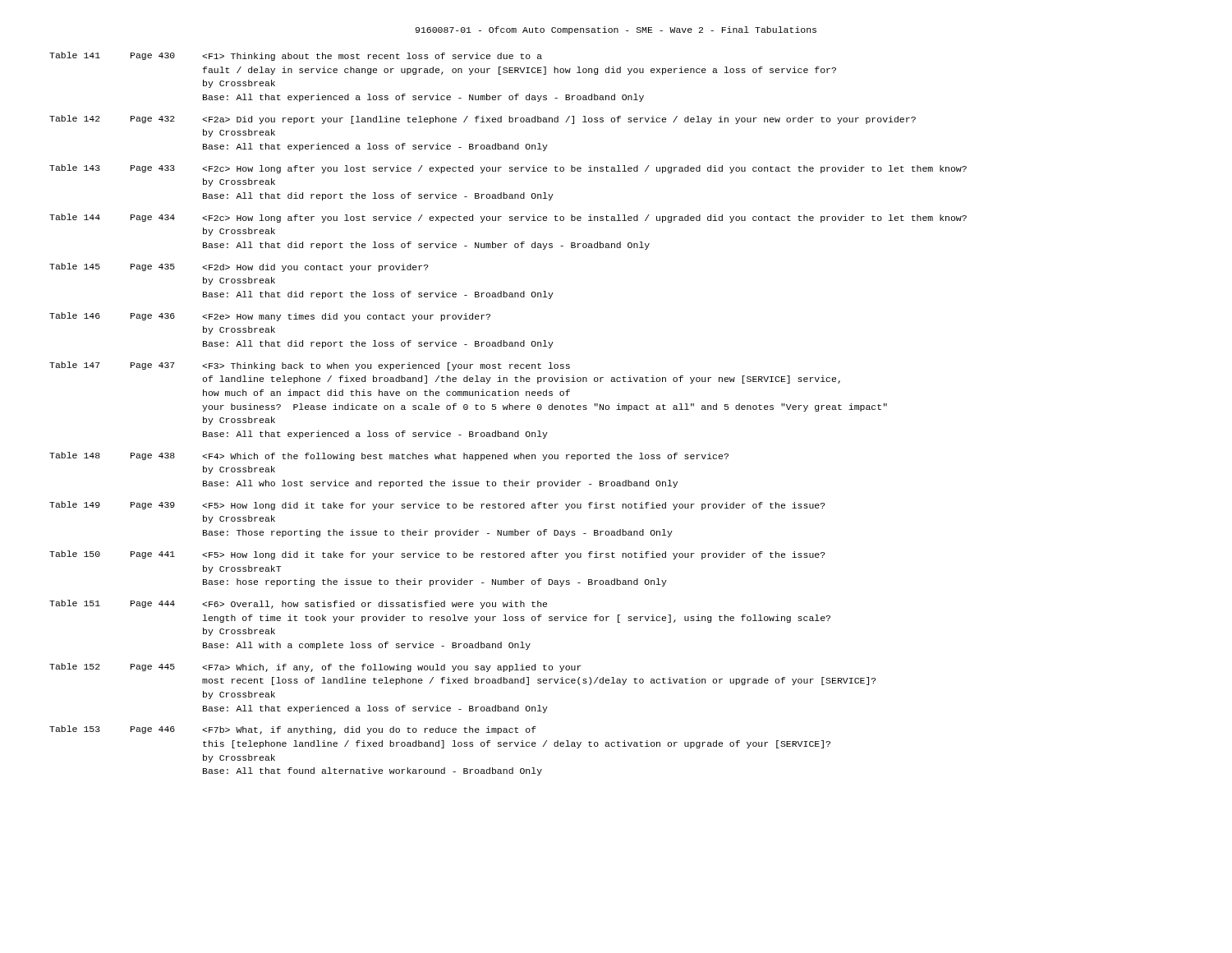The width and height of the screenshot is (1232, 953).
Task: Find the list item that says "Table 150 Page 441 How long"
Action: point(616,569)
